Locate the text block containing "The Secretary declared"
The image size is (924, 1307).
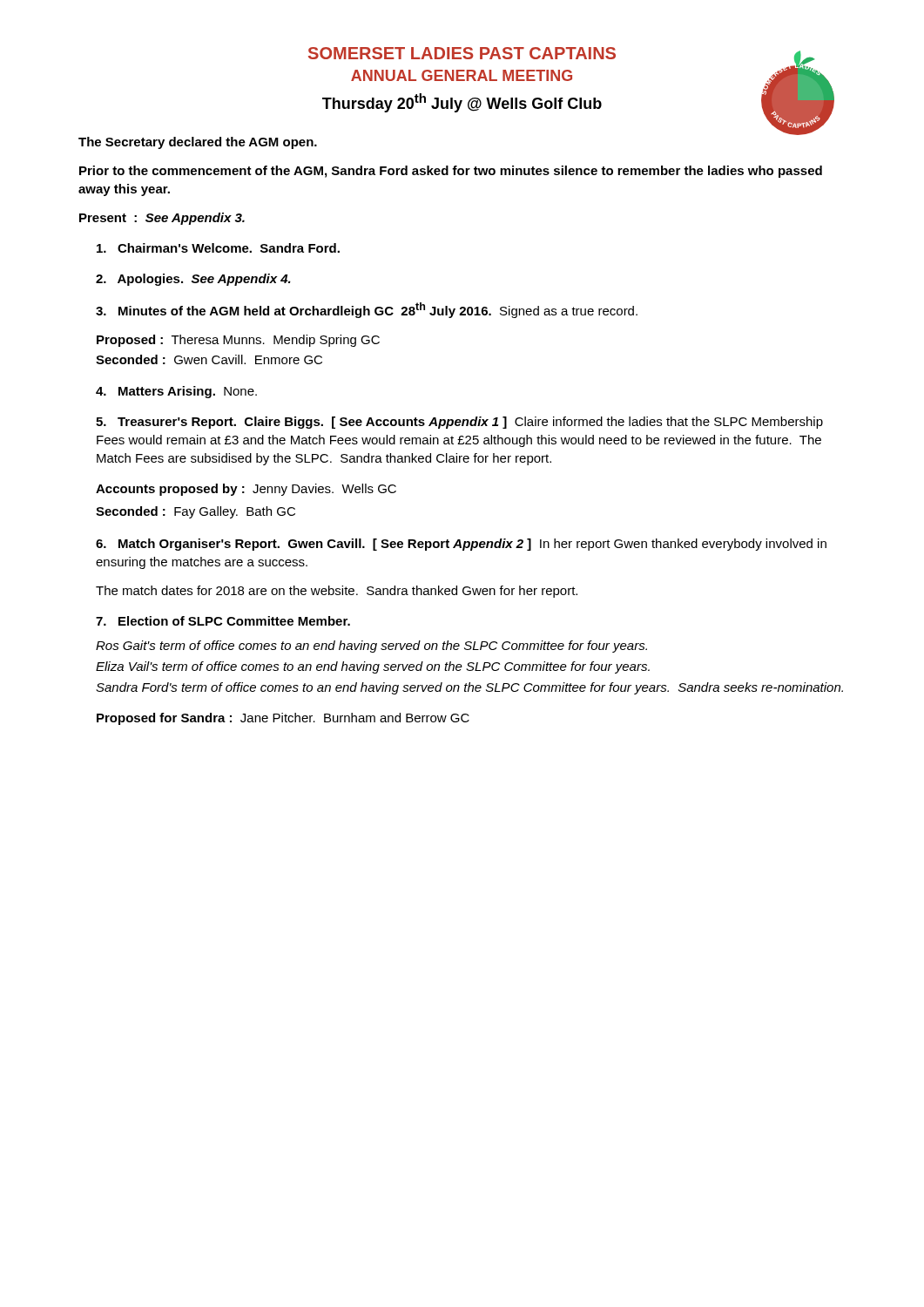coord(198,142)
